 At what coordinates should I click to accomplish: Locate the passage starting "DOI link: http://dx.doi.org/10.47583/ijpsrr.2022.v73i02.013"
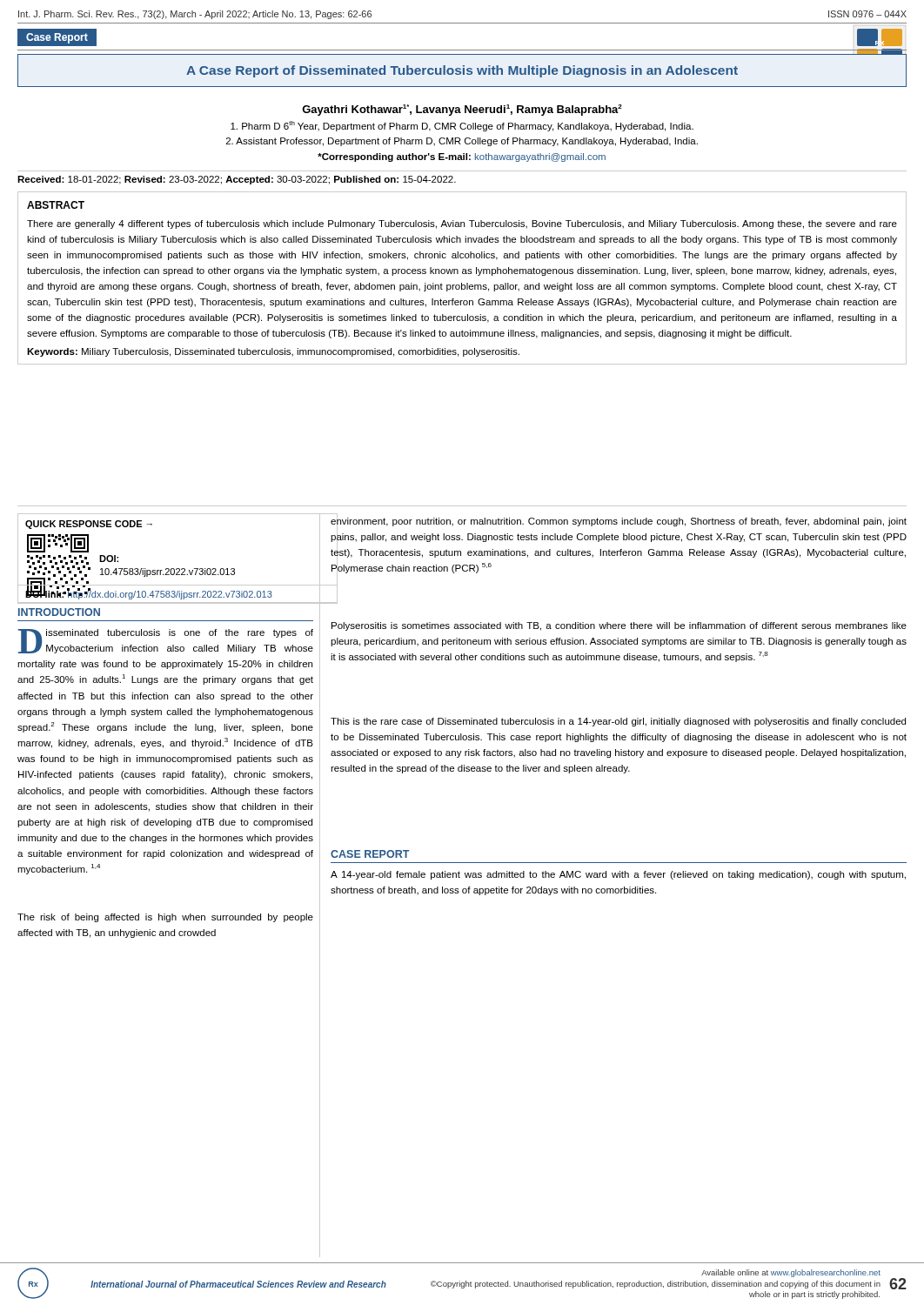(x=149, y=594)
